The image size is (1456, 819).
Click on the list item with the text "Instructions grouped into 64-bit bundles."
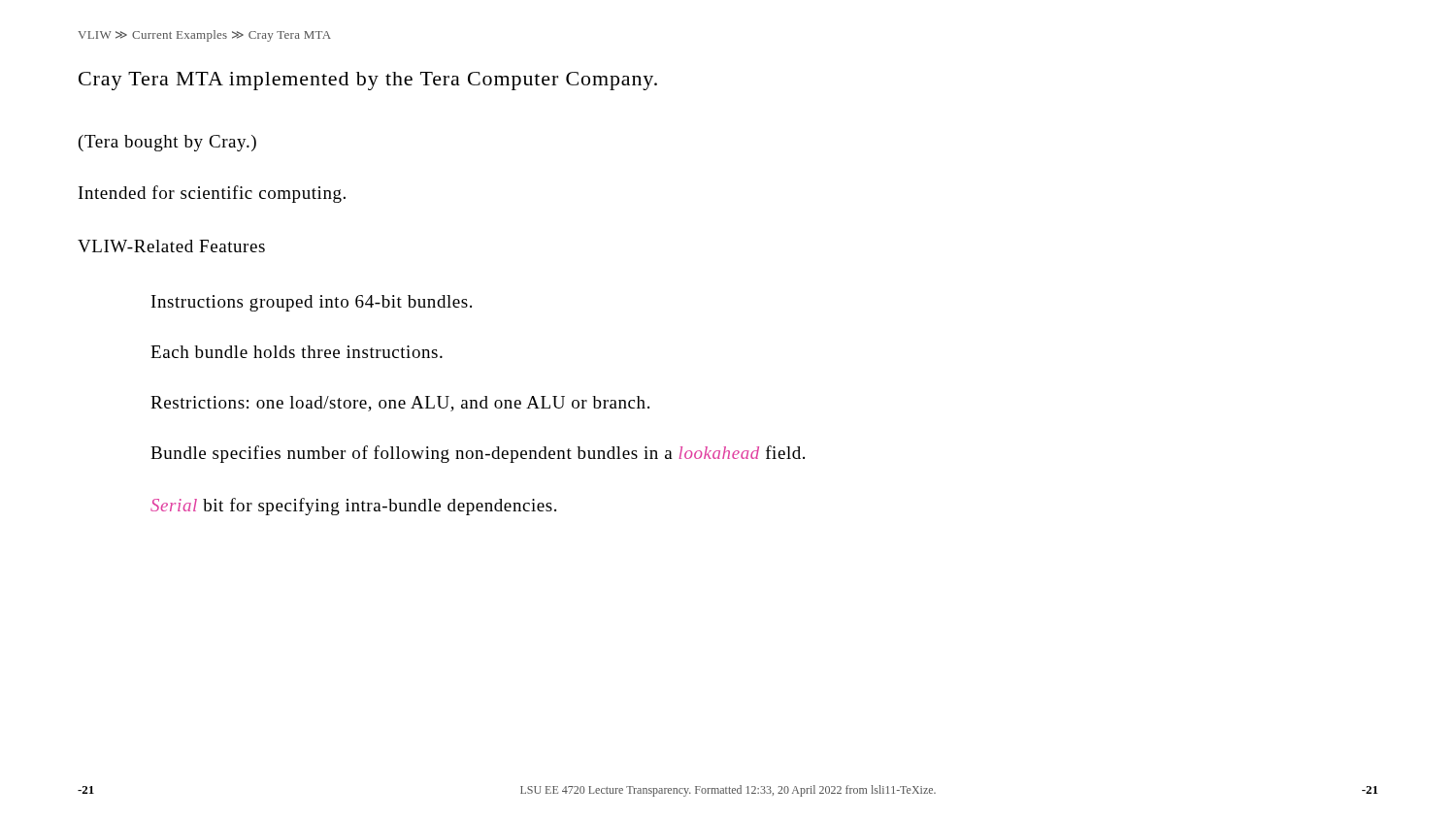(312, 301)
